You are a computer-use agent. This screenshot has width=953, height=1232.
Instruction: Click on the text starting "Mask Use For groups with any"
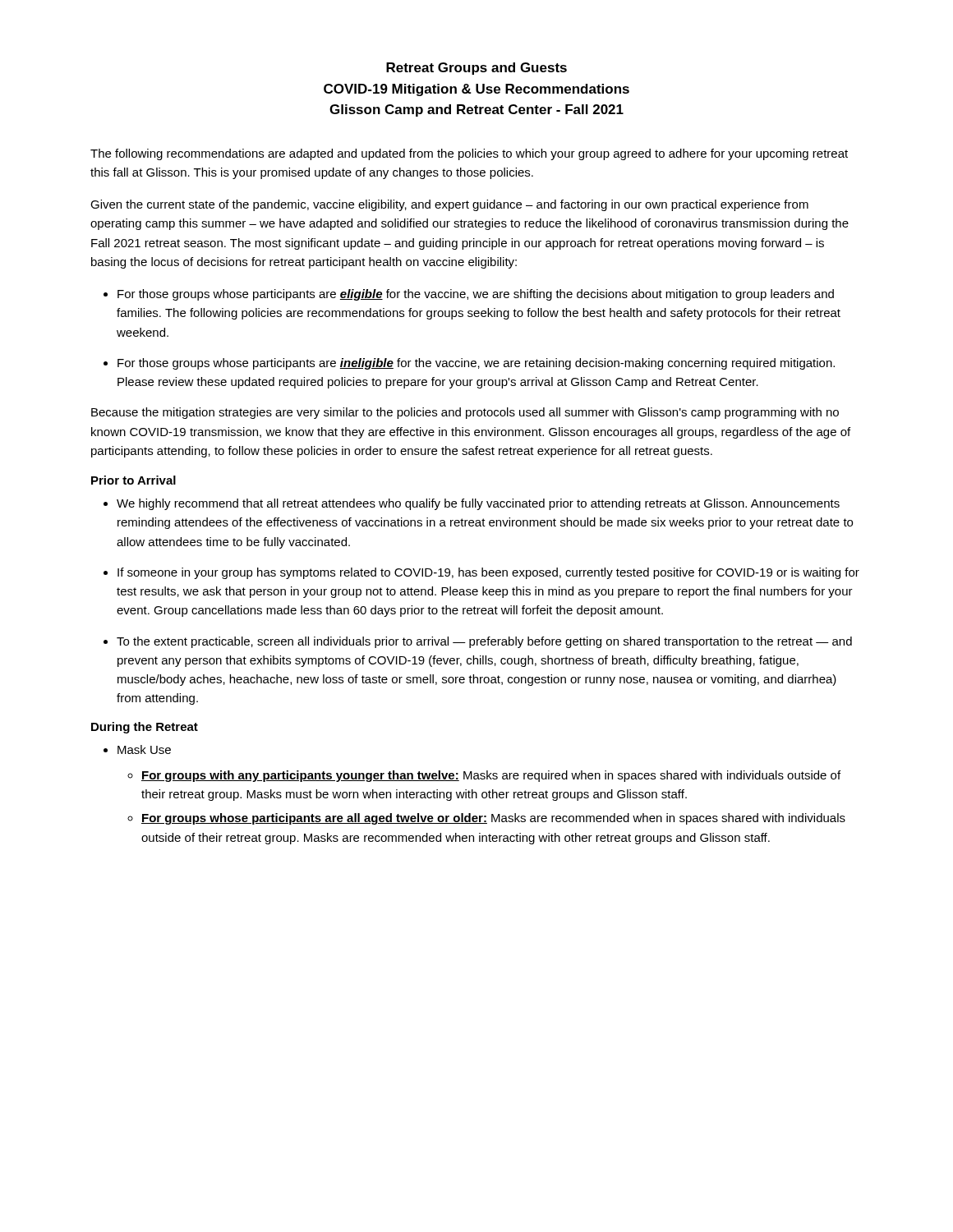point(490,794)
